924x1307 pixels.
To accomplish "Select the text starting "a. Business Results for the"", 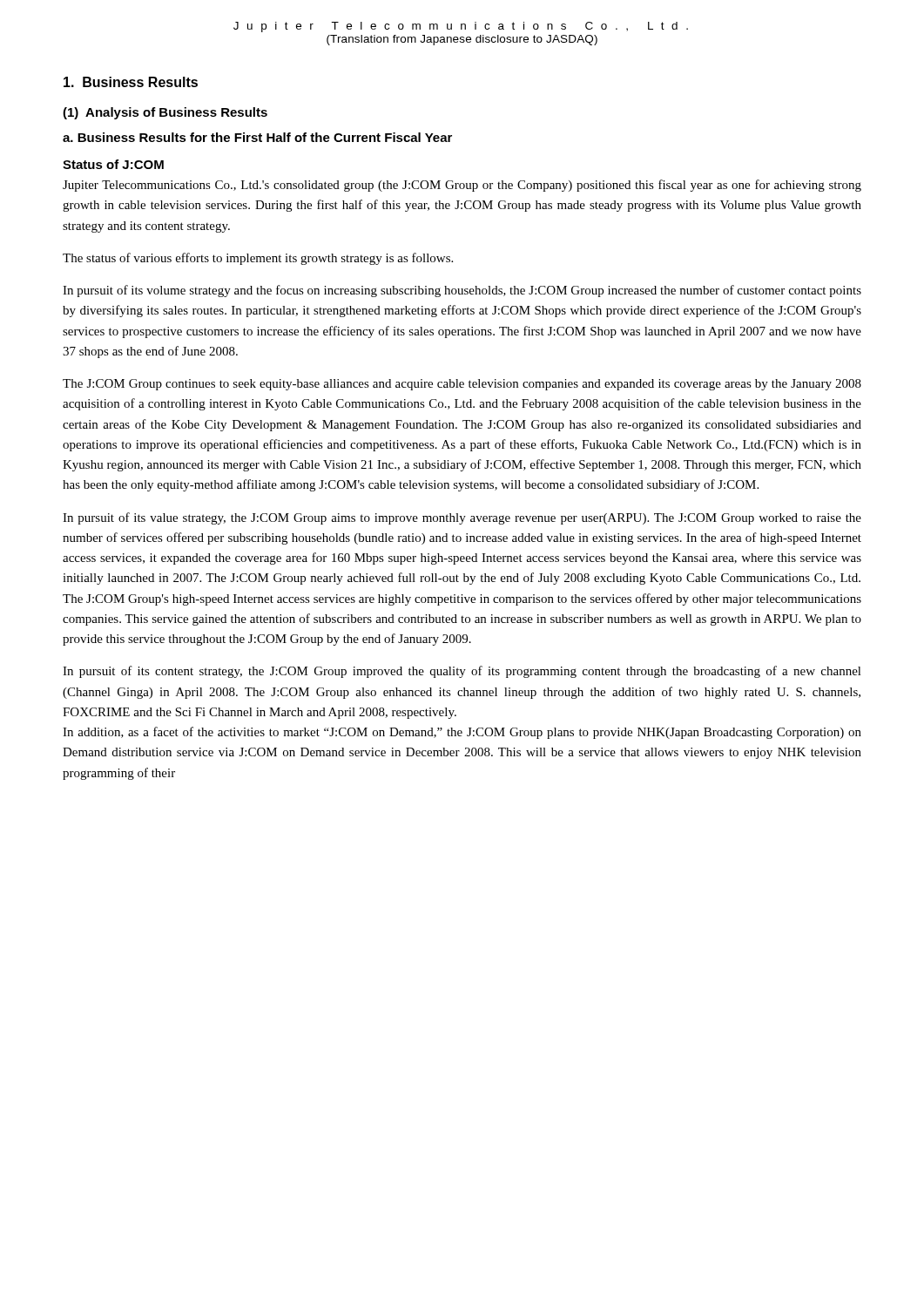I will [x=258, y=137].
